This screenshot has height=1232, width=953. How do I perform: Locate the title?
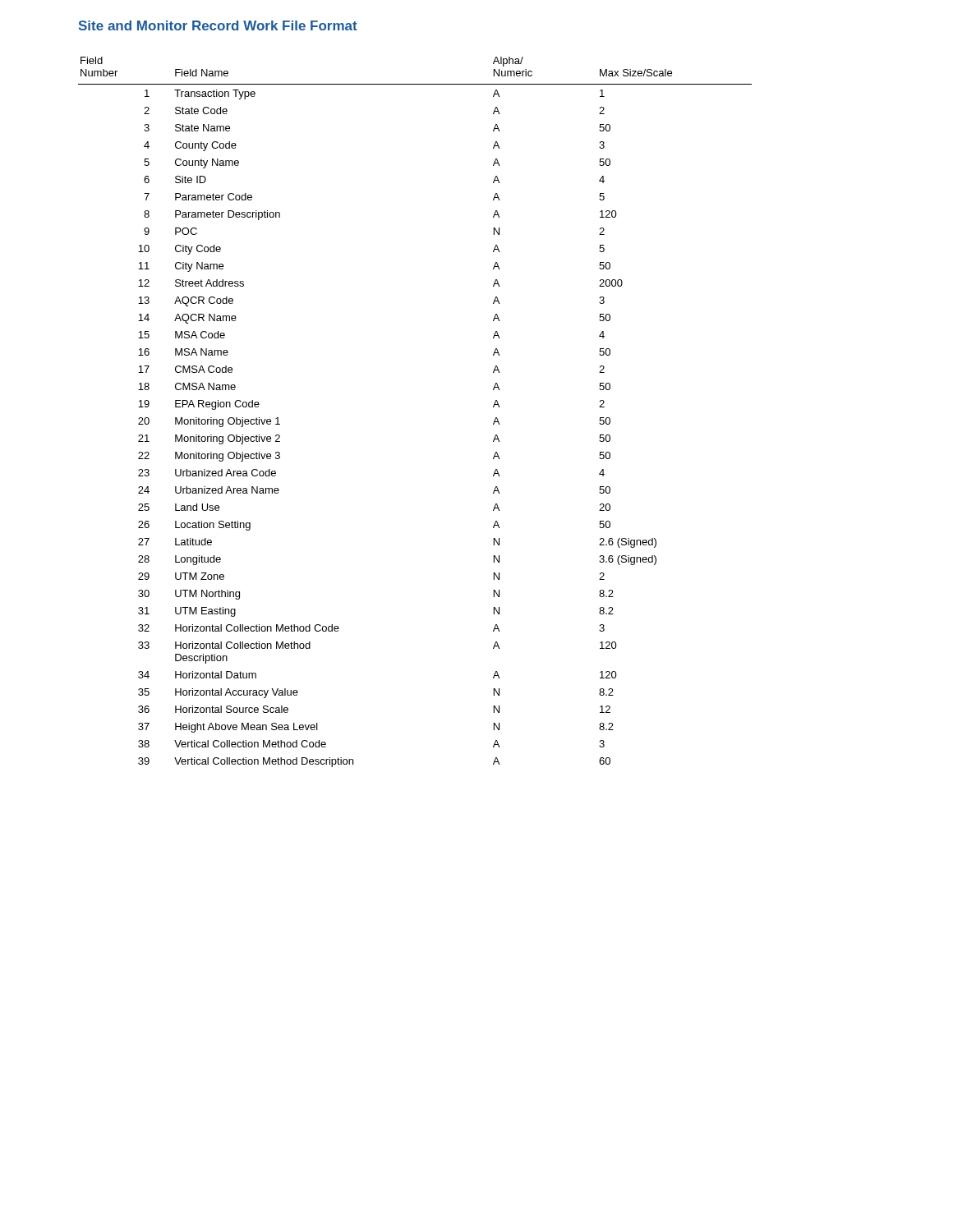pos(218,26)
